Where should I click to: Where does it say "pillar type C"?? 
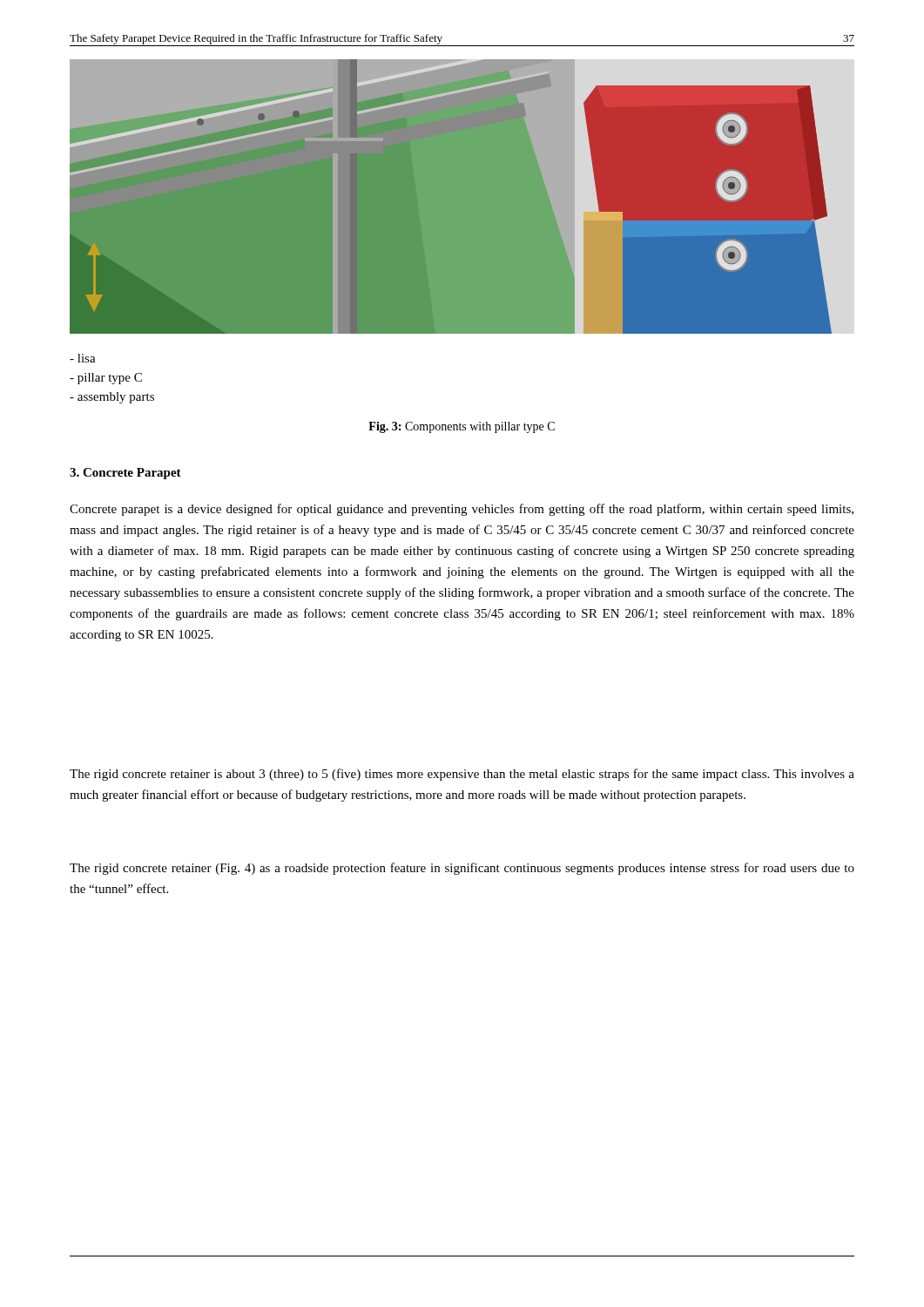pos(106,377)
